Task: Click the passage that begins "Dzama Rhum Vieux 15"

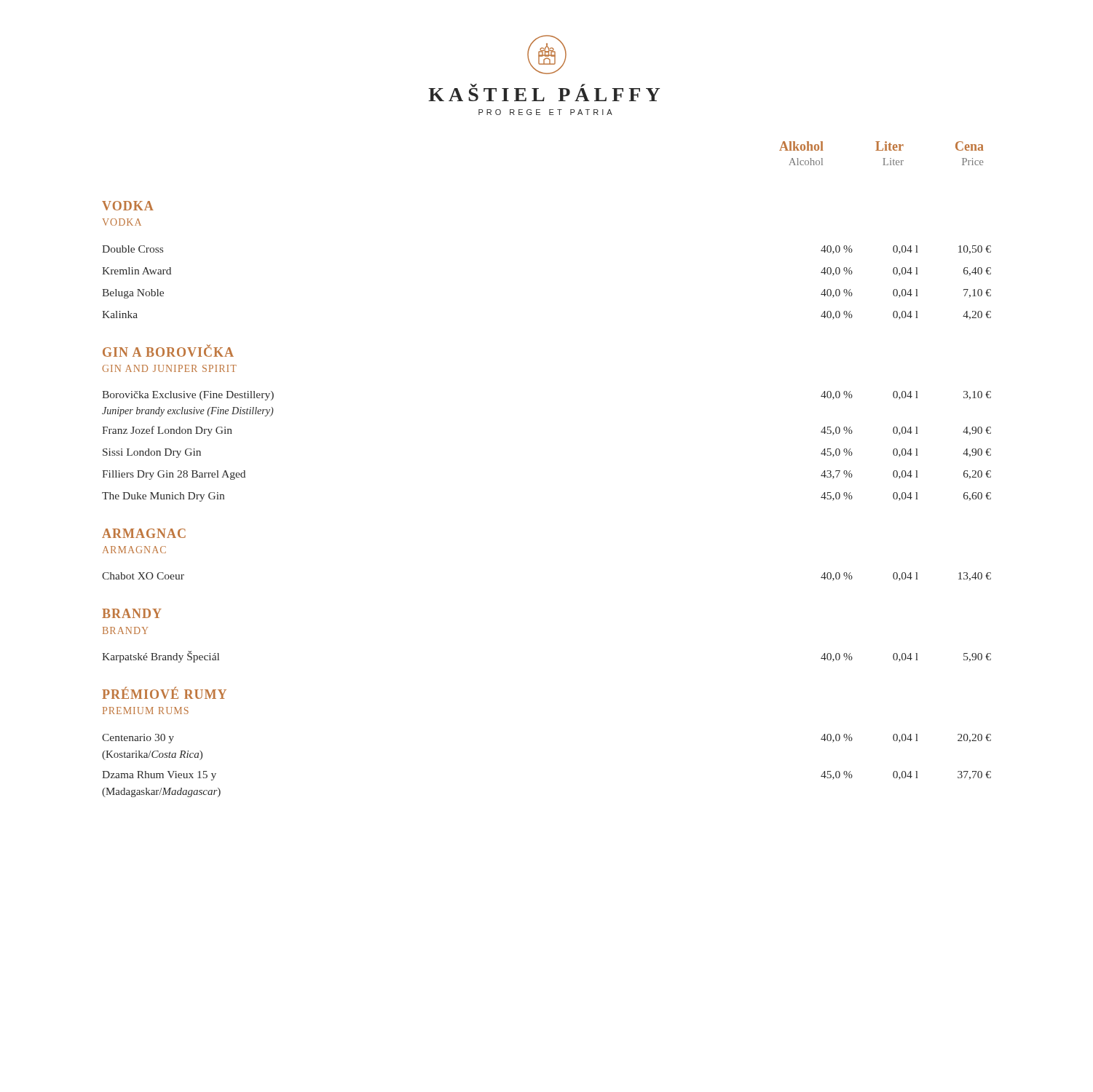Action: point(160,776)
